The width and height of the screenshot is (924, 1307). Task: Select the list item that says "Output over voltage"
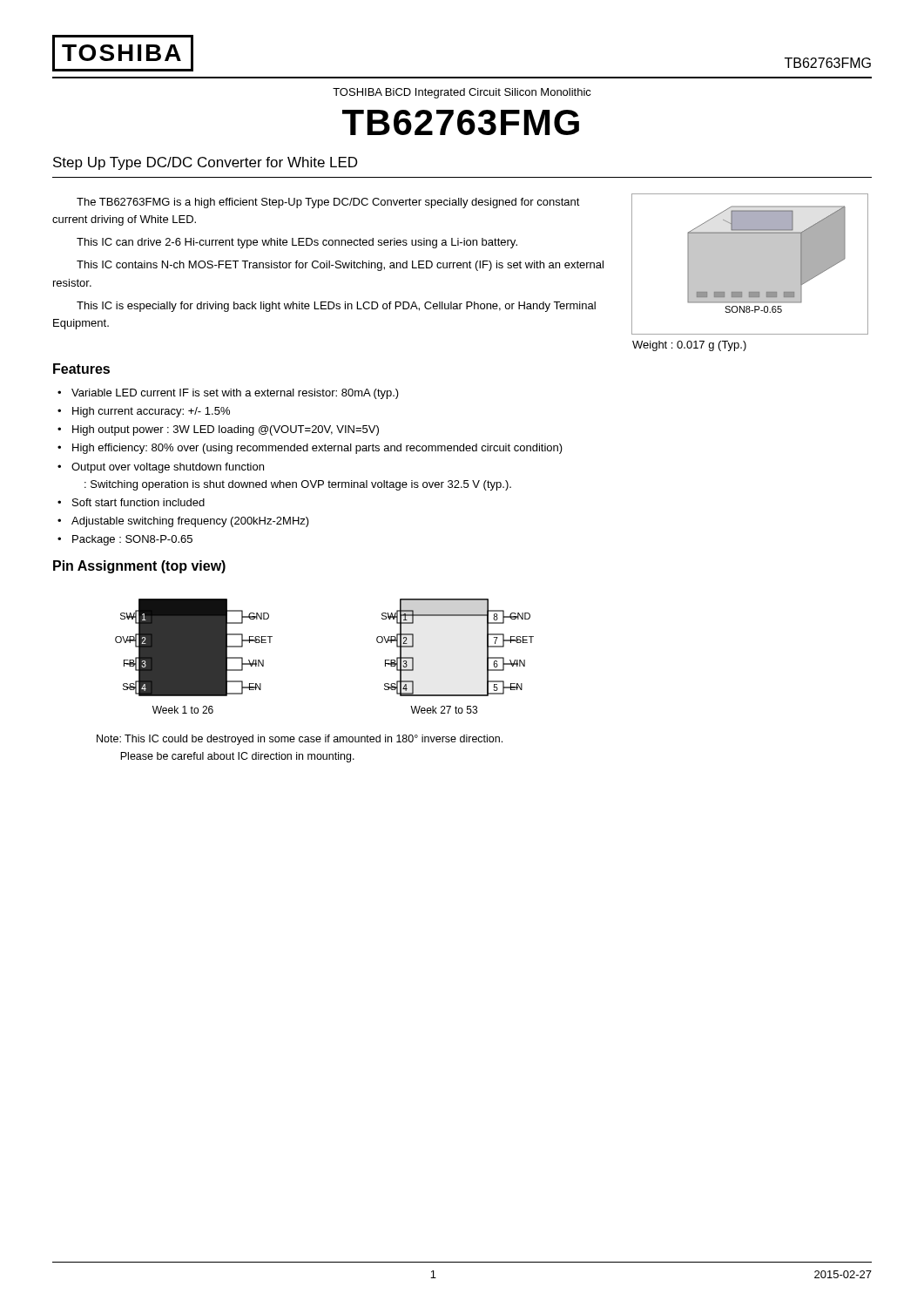click(292, 475)
